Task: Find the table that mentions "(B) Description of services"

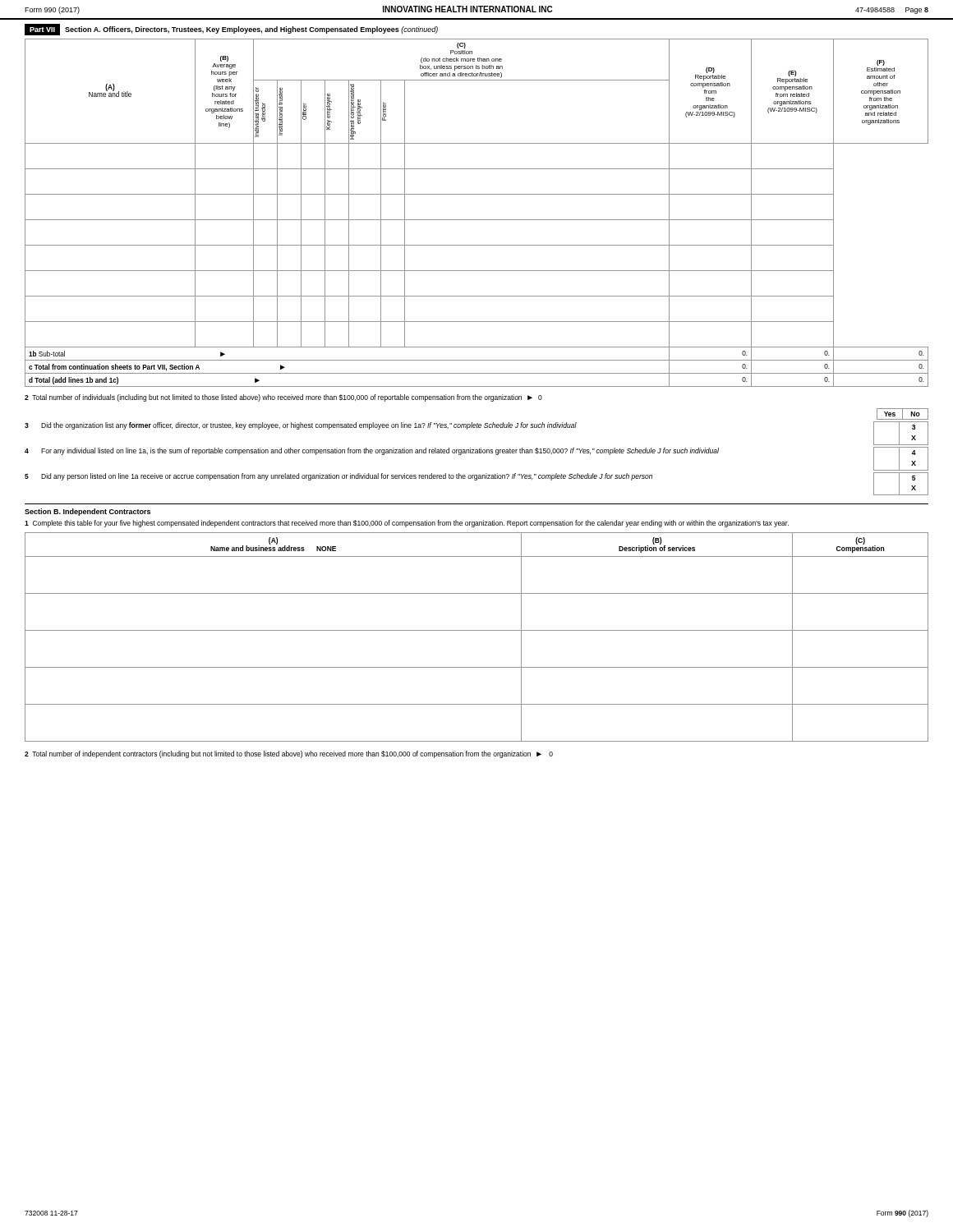Action: pyautogui.click(x=476, y=637)
